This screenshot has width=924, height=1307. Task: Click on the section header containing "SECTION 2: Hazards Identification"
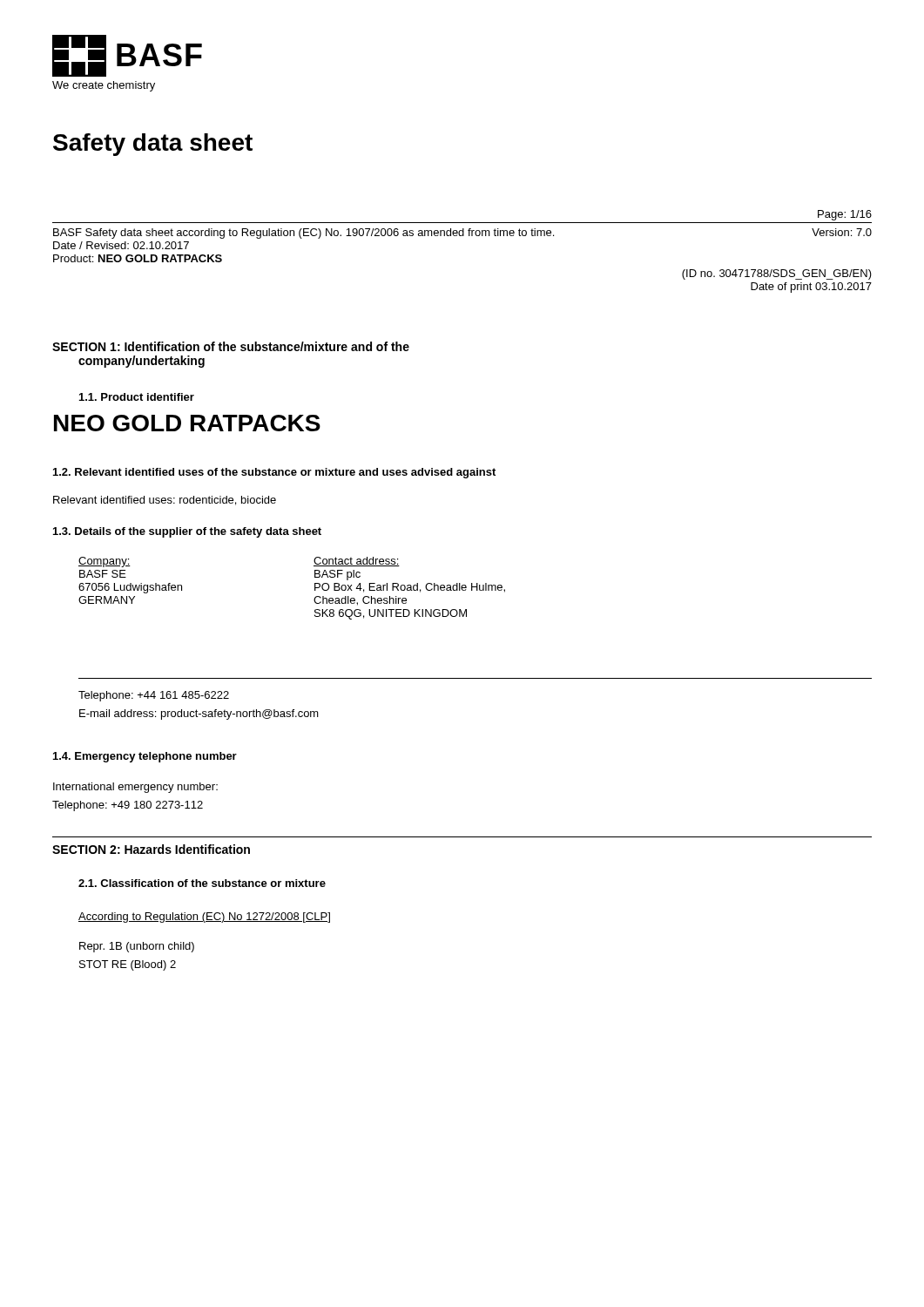[x=152, y=850]
